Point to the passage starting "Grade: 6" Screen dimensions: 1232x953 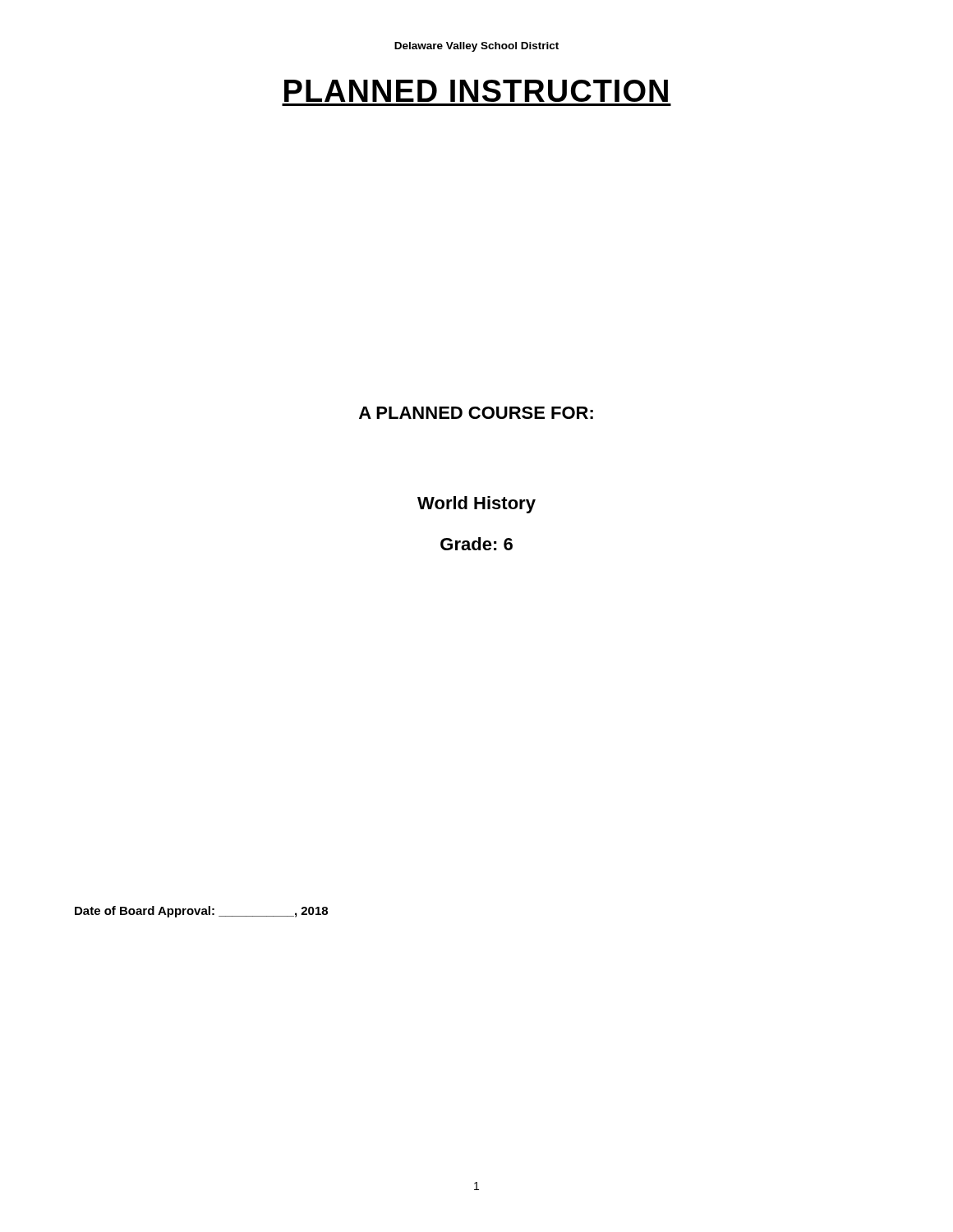click(x=476, y=544)
